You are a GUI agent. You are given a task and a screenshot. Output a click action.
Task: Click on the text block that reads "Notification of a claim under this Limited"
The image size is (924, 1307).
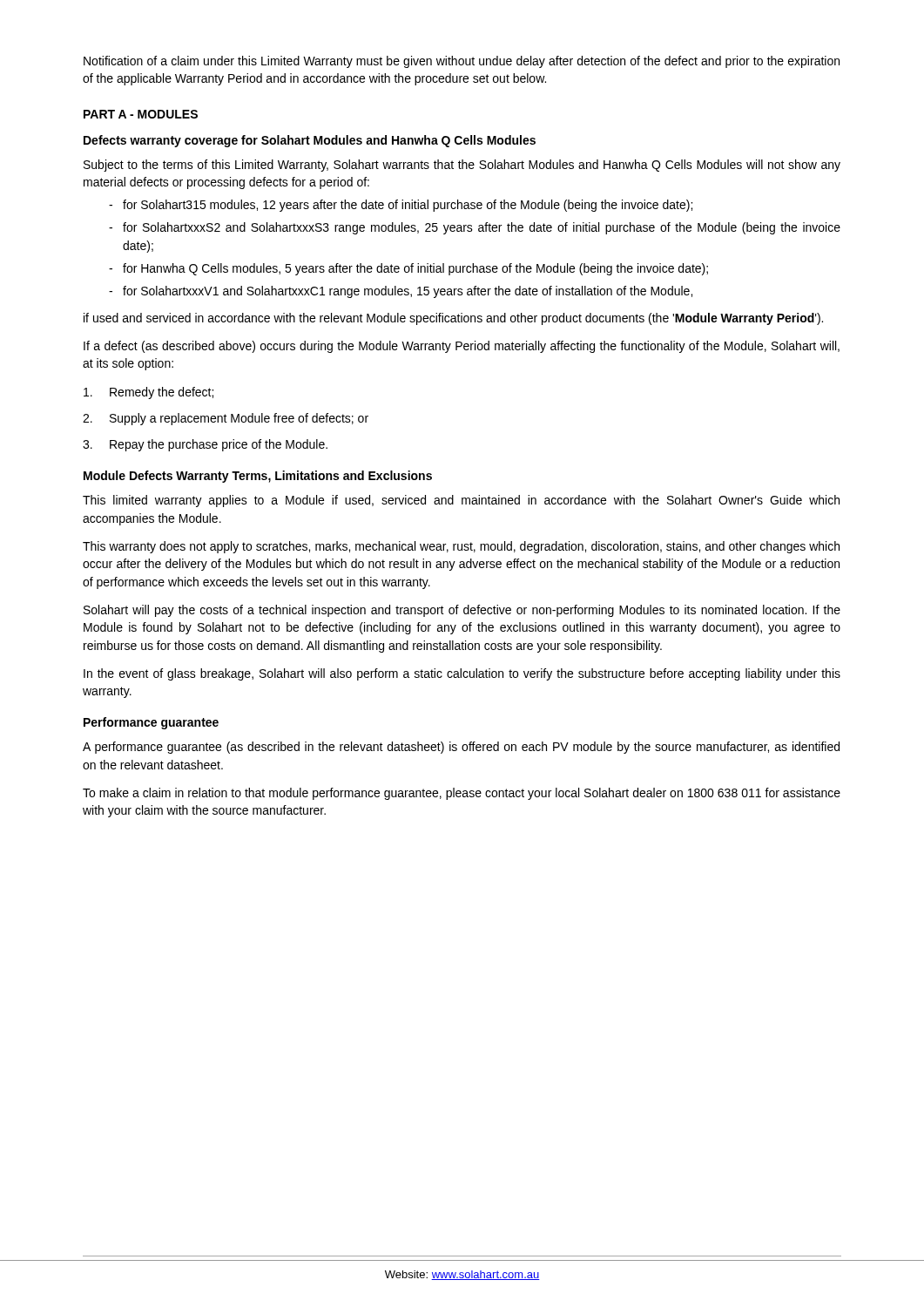tap(462, 70)
